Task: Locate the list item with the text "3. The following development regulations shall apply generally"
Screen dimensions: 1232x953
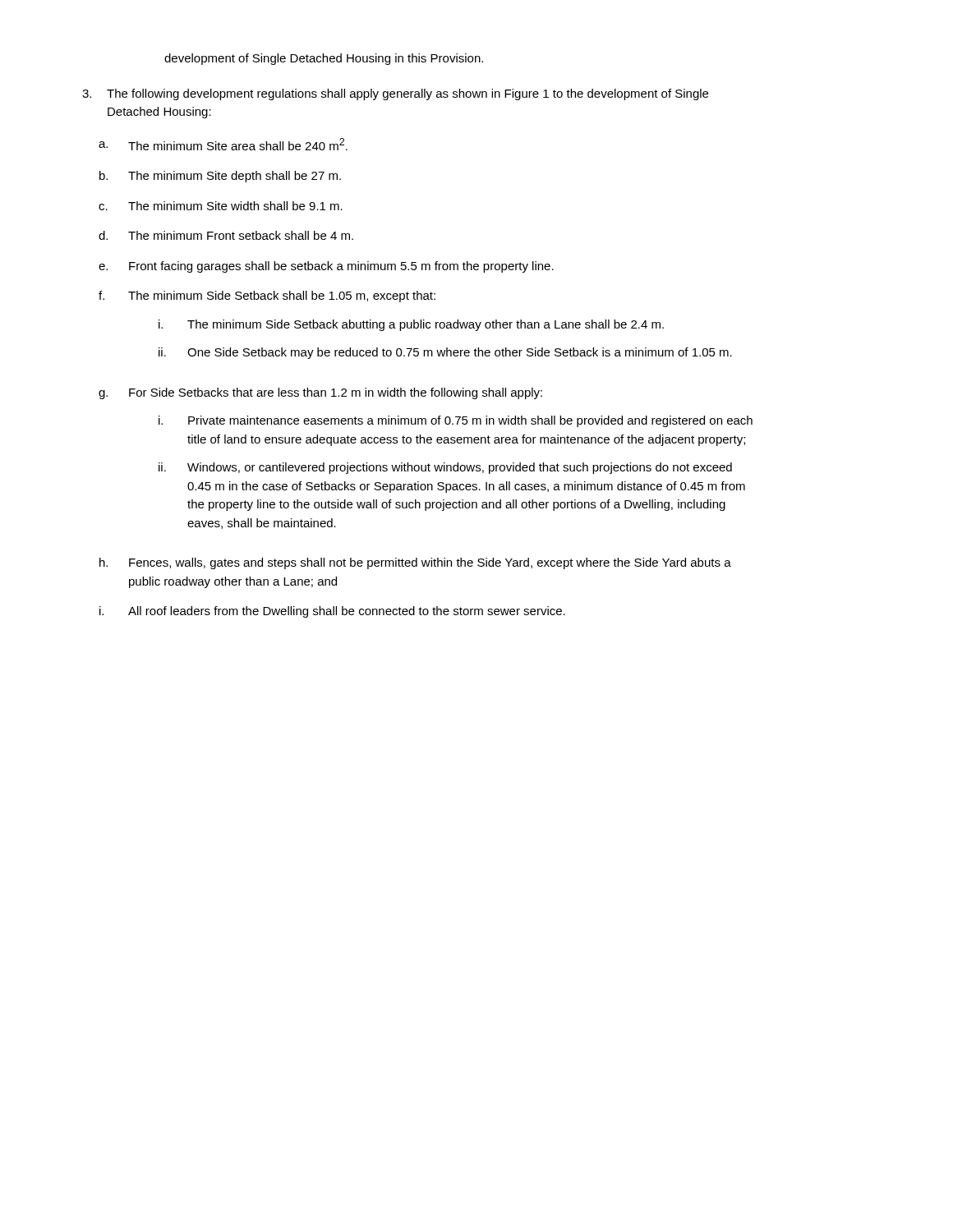Action: point(419,103)
